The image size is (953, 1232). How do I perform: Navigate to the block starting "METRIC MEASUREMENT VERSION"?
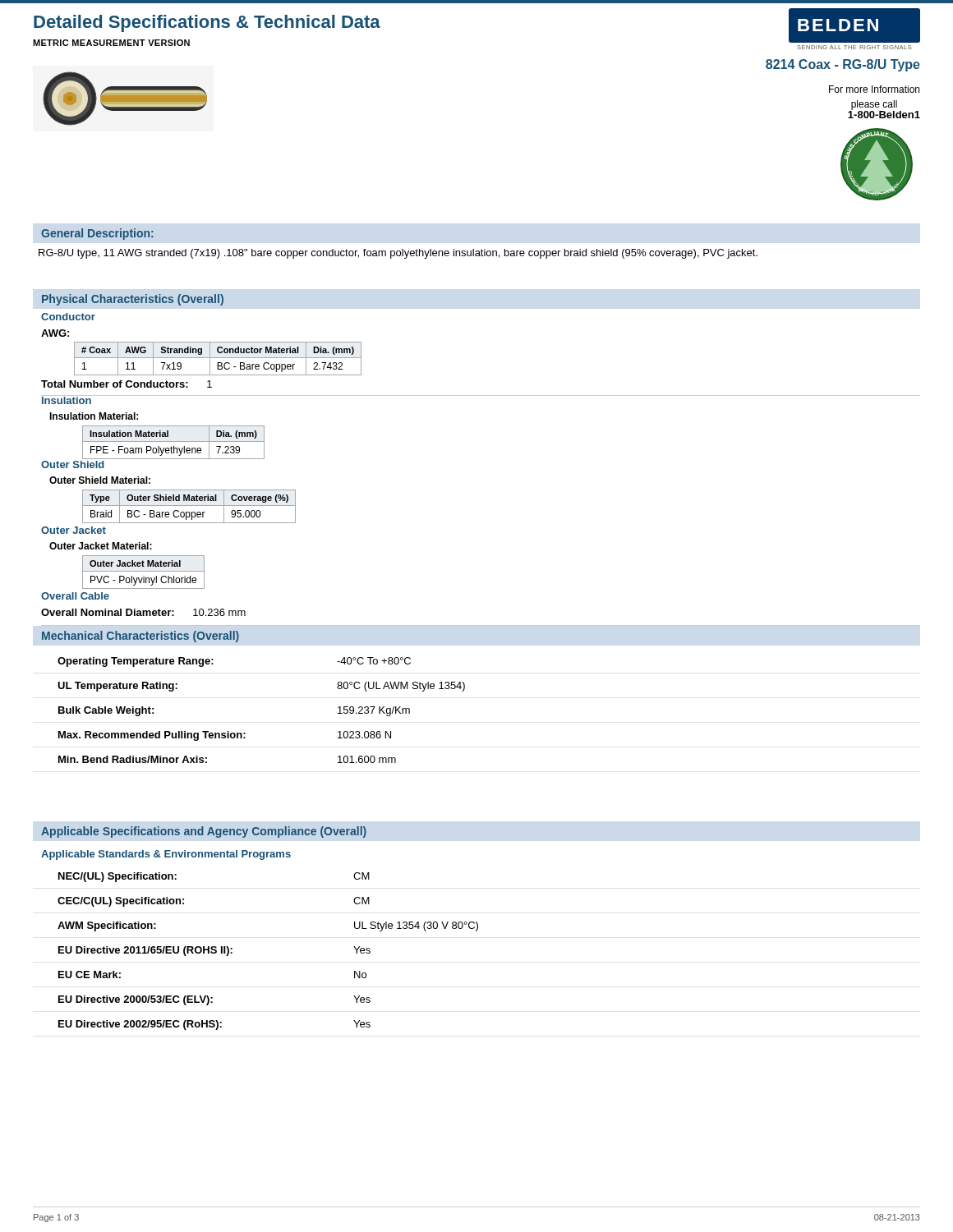pyautogui.click(x=112, y=43)
